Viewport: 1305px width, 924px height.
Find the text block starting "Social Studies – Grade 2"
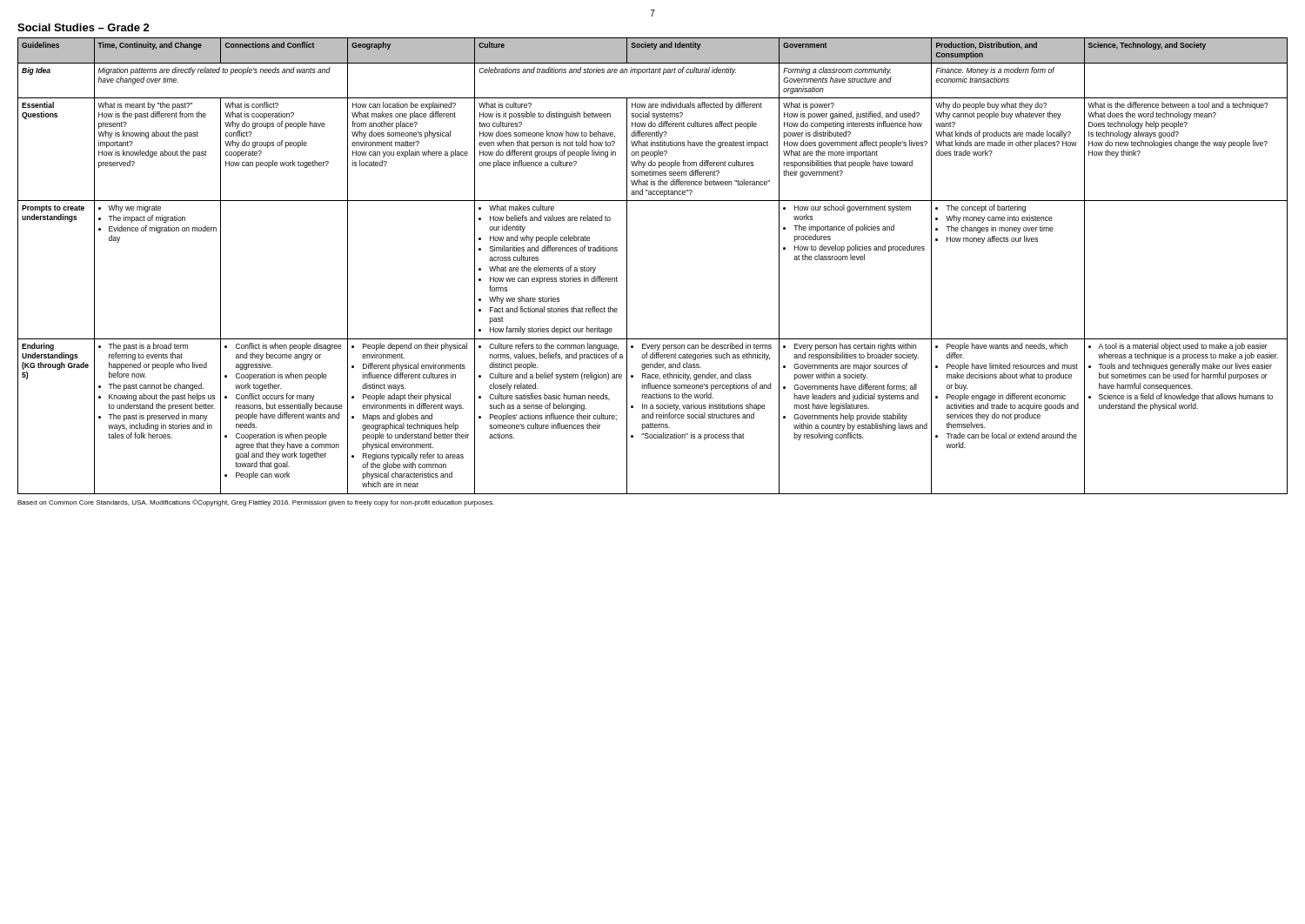click(x=83, y=27)
